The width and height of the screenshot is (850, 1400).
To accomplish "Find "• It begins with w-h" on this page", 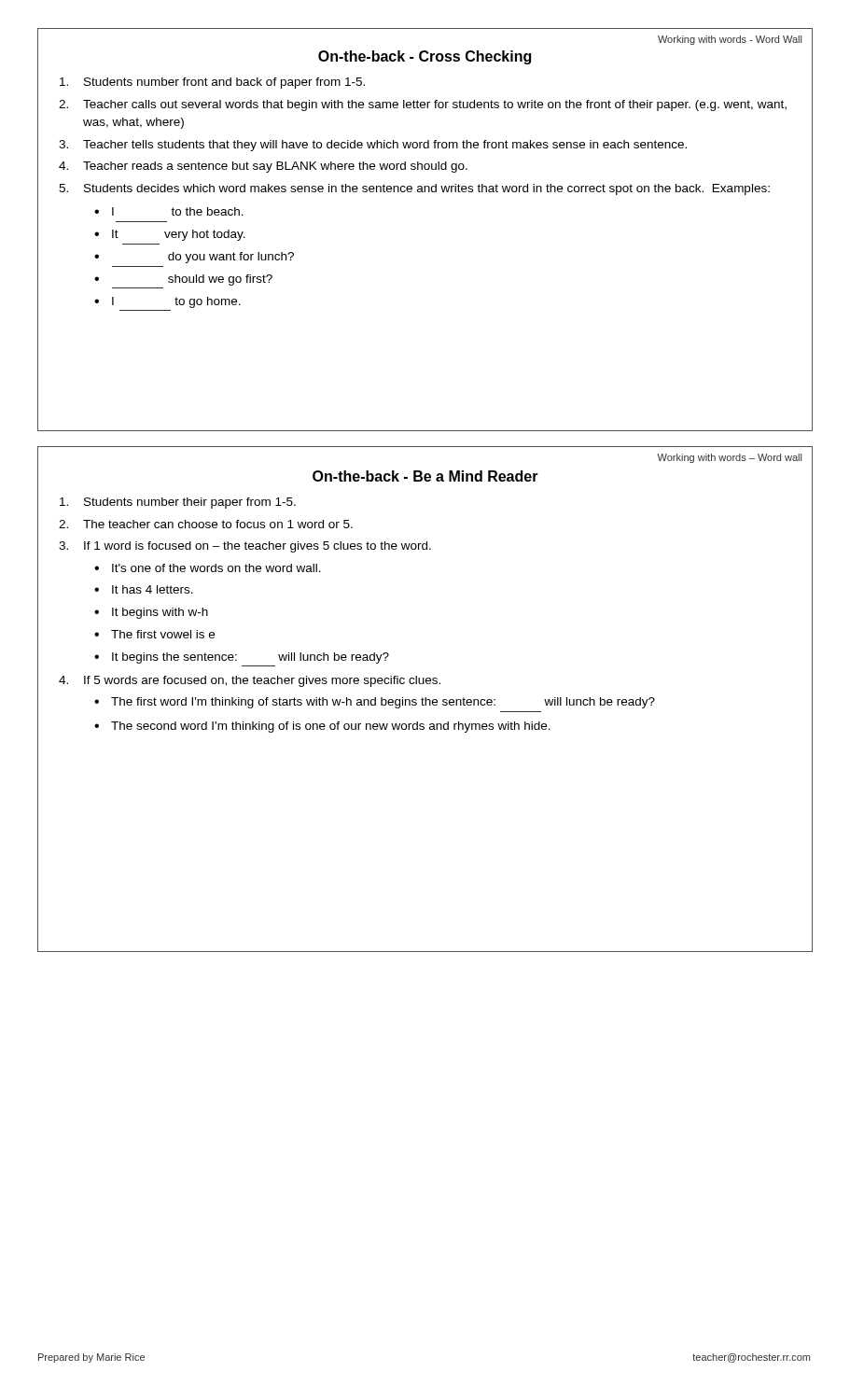I will pos(151,613).
